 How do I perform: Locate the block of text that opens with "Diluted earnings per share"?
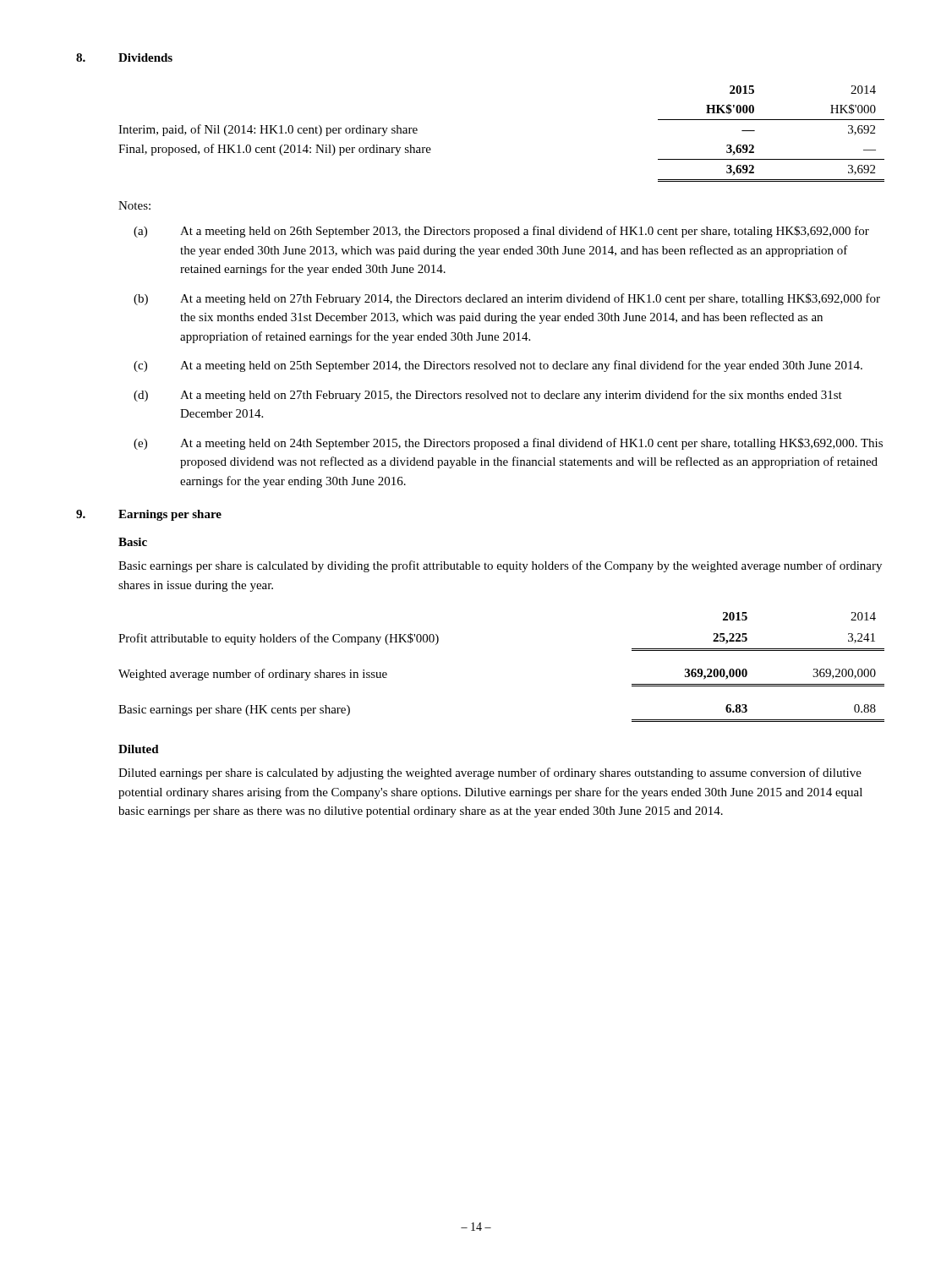491,792
